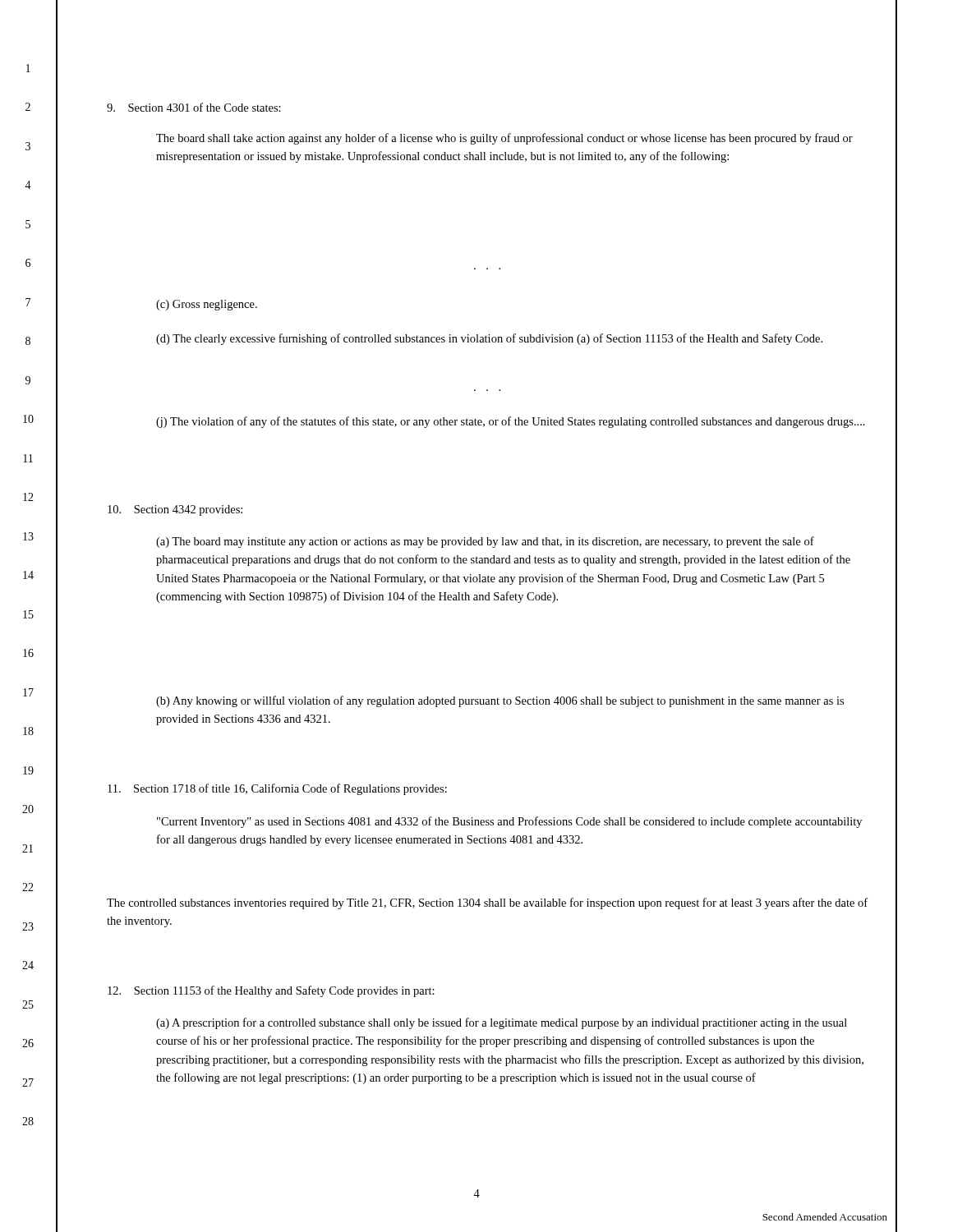Locate the region starting "(c) Gross negligence."

pyautogui.click(x=207, y=304)
